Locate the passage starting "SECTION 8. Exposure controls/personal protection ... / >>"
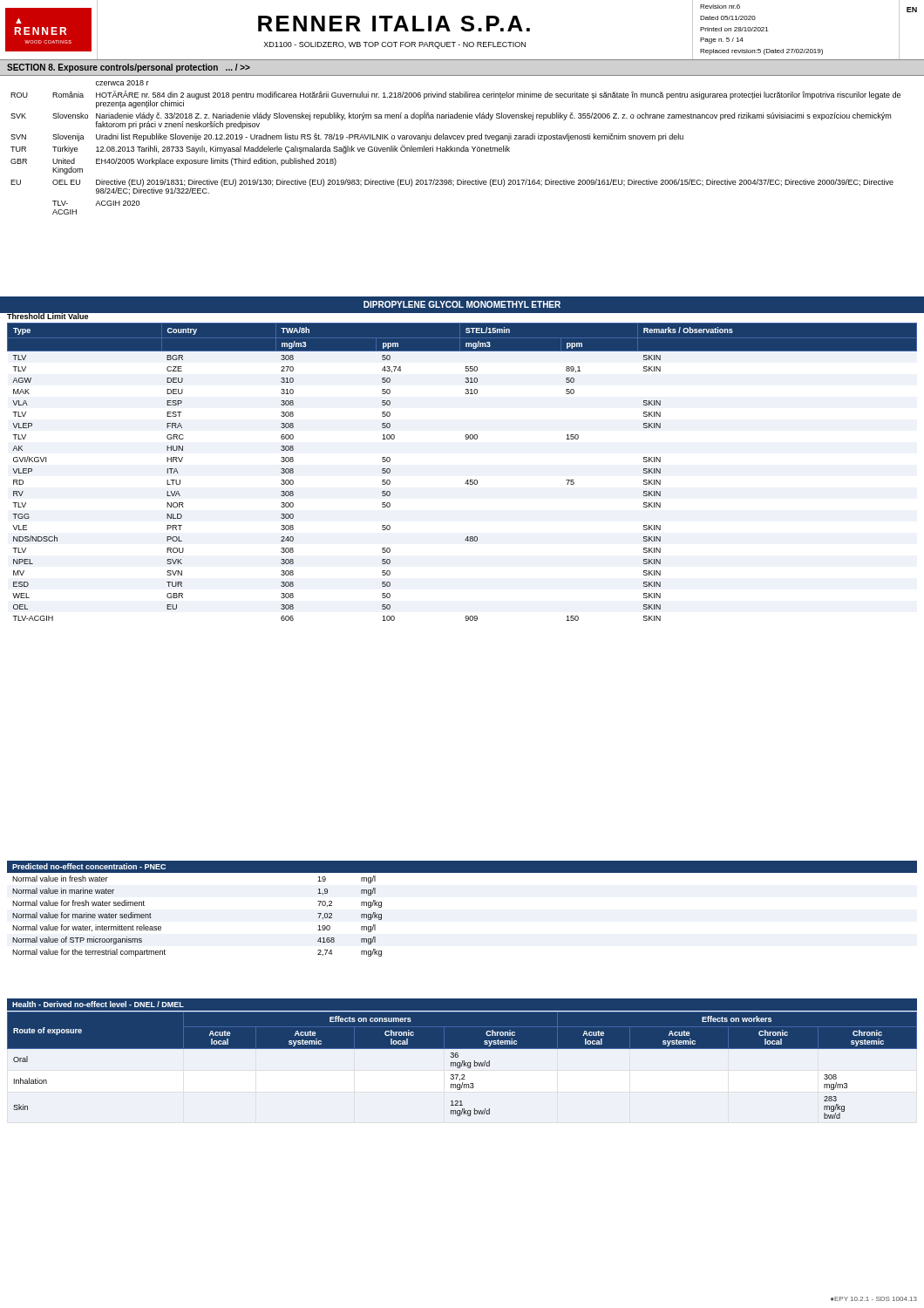 point(129,68)
